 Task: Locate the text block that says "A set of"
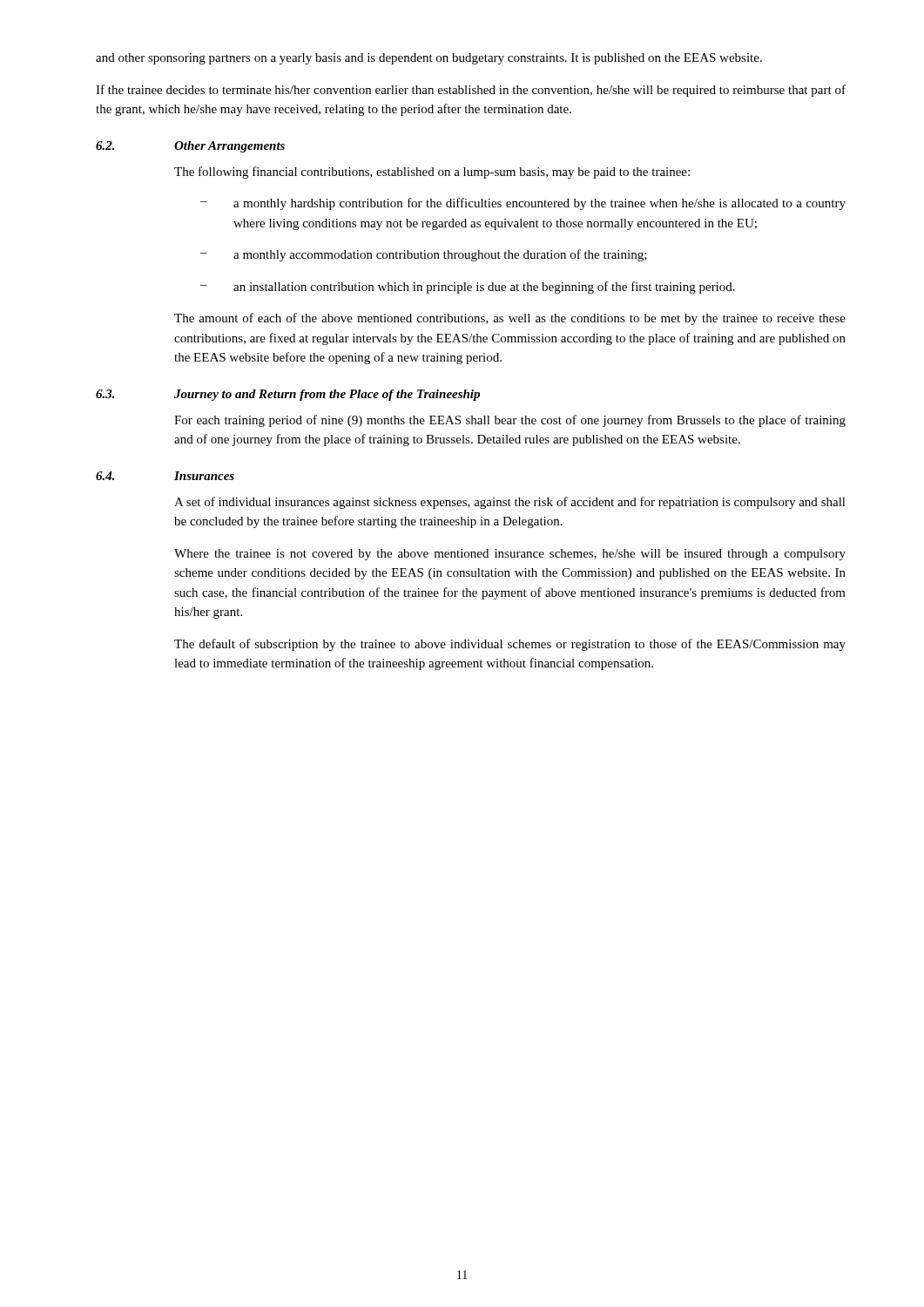click(x=510, y=511)
